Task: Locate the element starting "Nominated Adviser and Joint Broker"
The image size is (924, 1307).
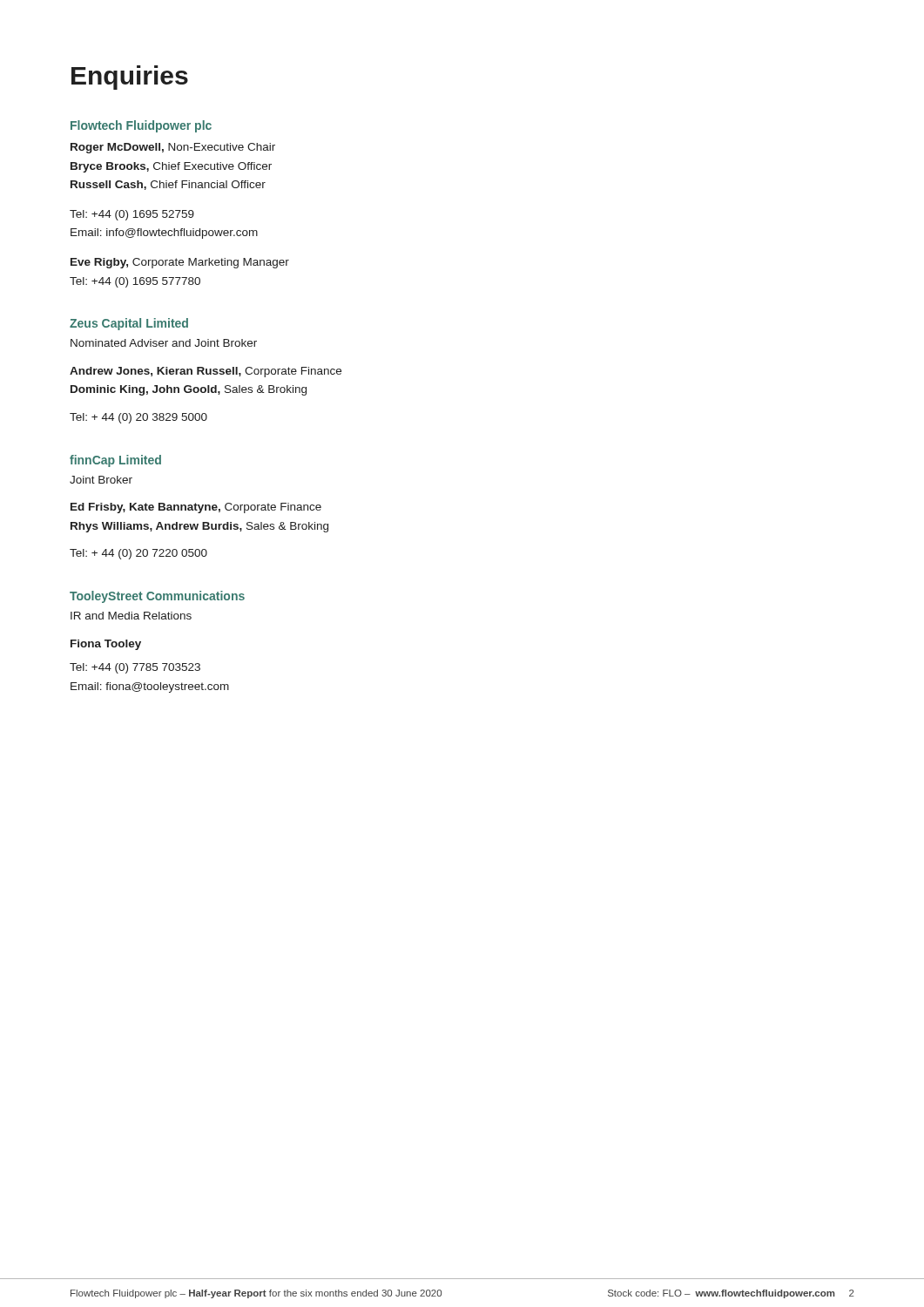Action: tap(163, 343)
